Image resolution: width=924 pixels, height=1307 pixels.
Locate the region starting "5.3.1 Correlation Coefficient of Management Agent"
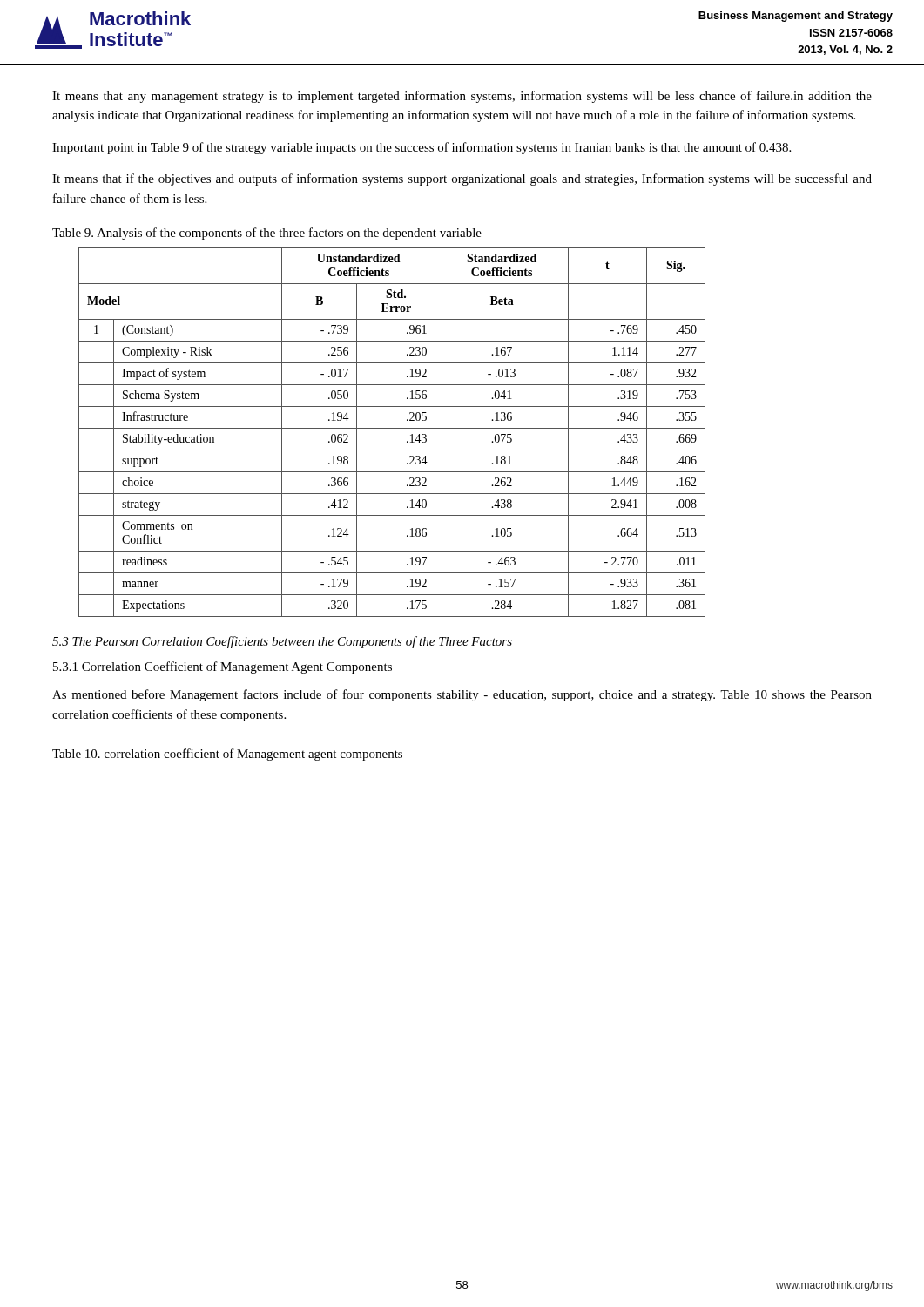[x=222, y=667]
